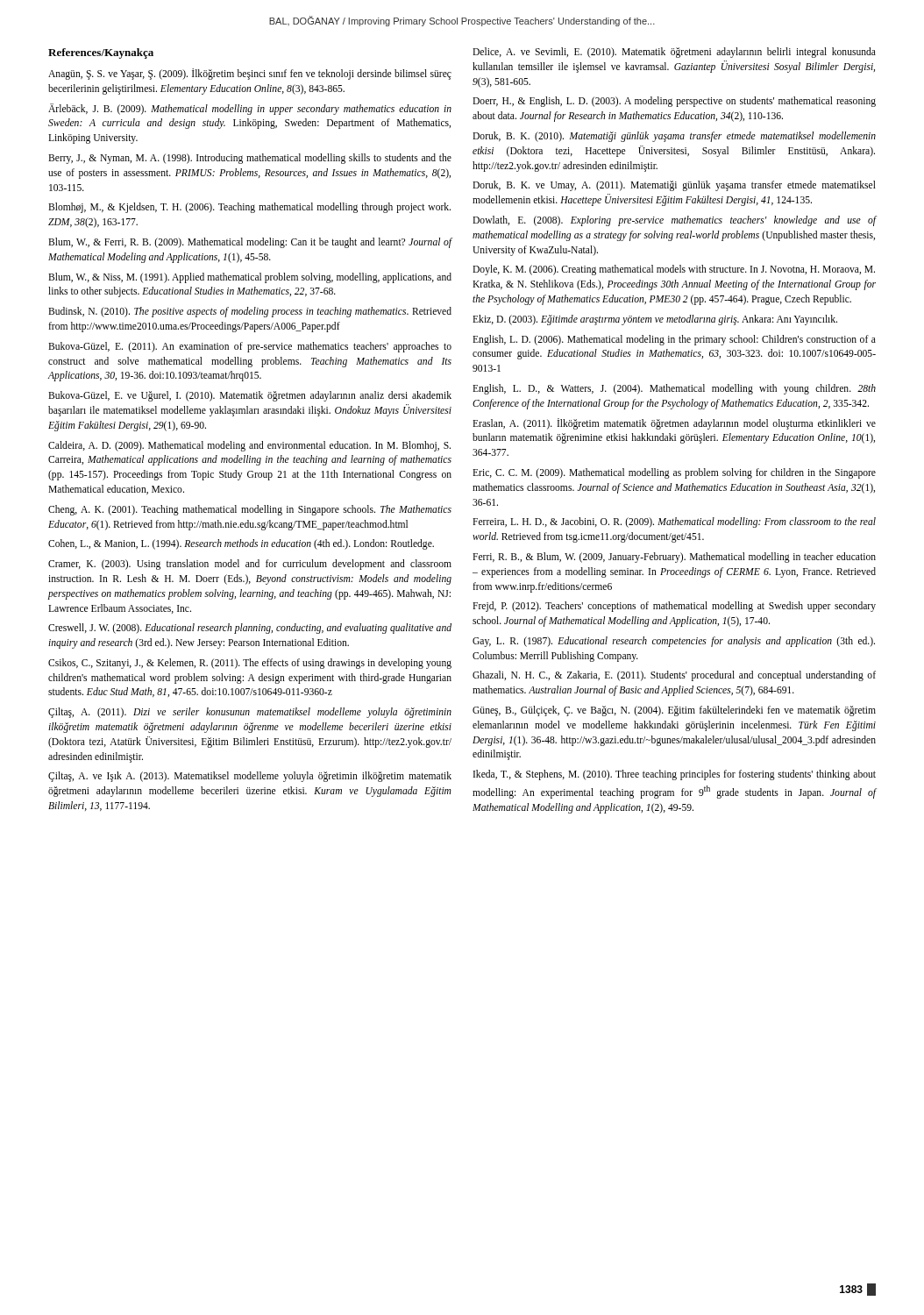Locate the block starting "Doerr, H., & English, L. D. (2003)."

pos(674,109)
